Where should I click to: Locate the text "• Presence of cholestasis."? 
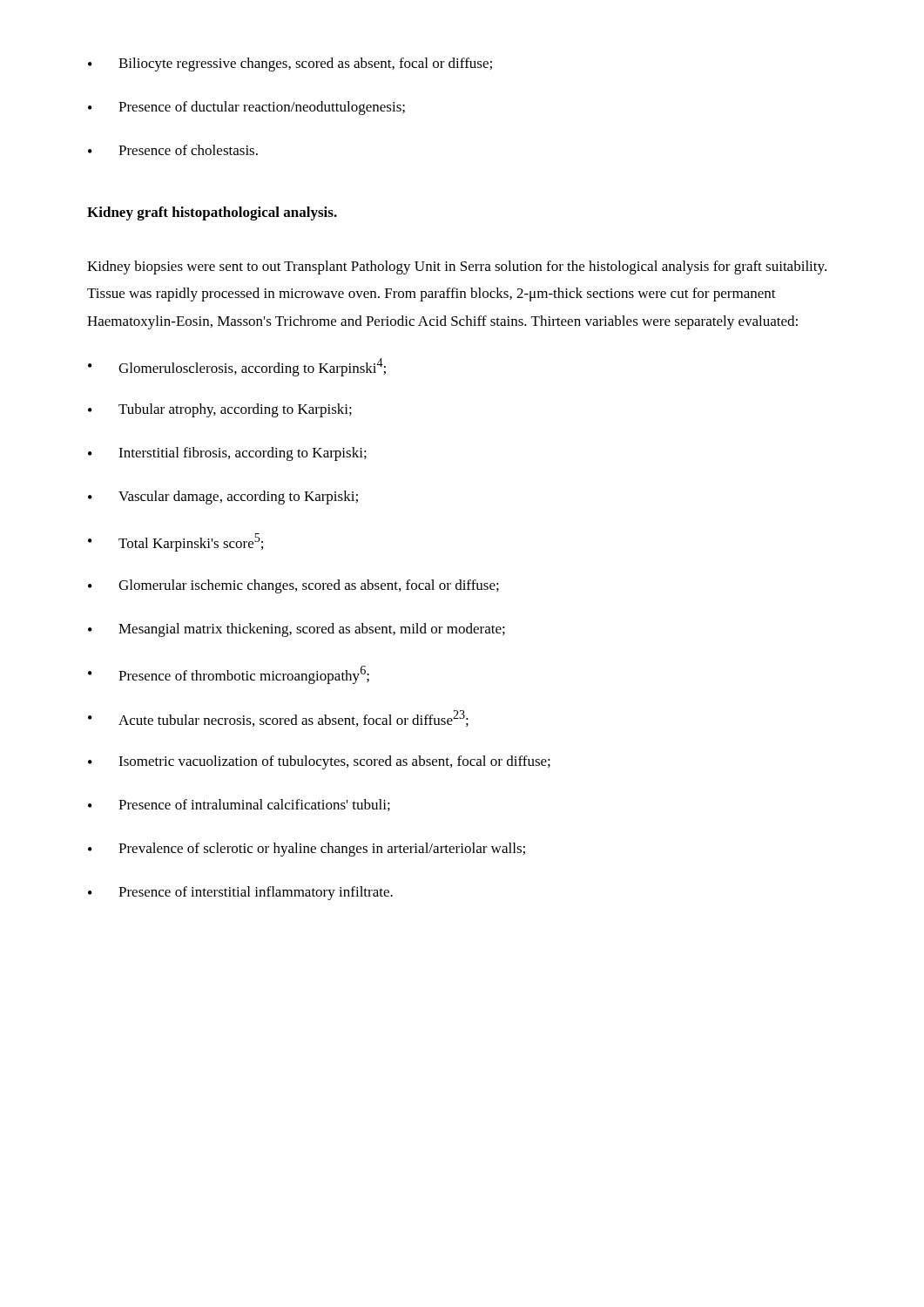click(x=173, y=152)
